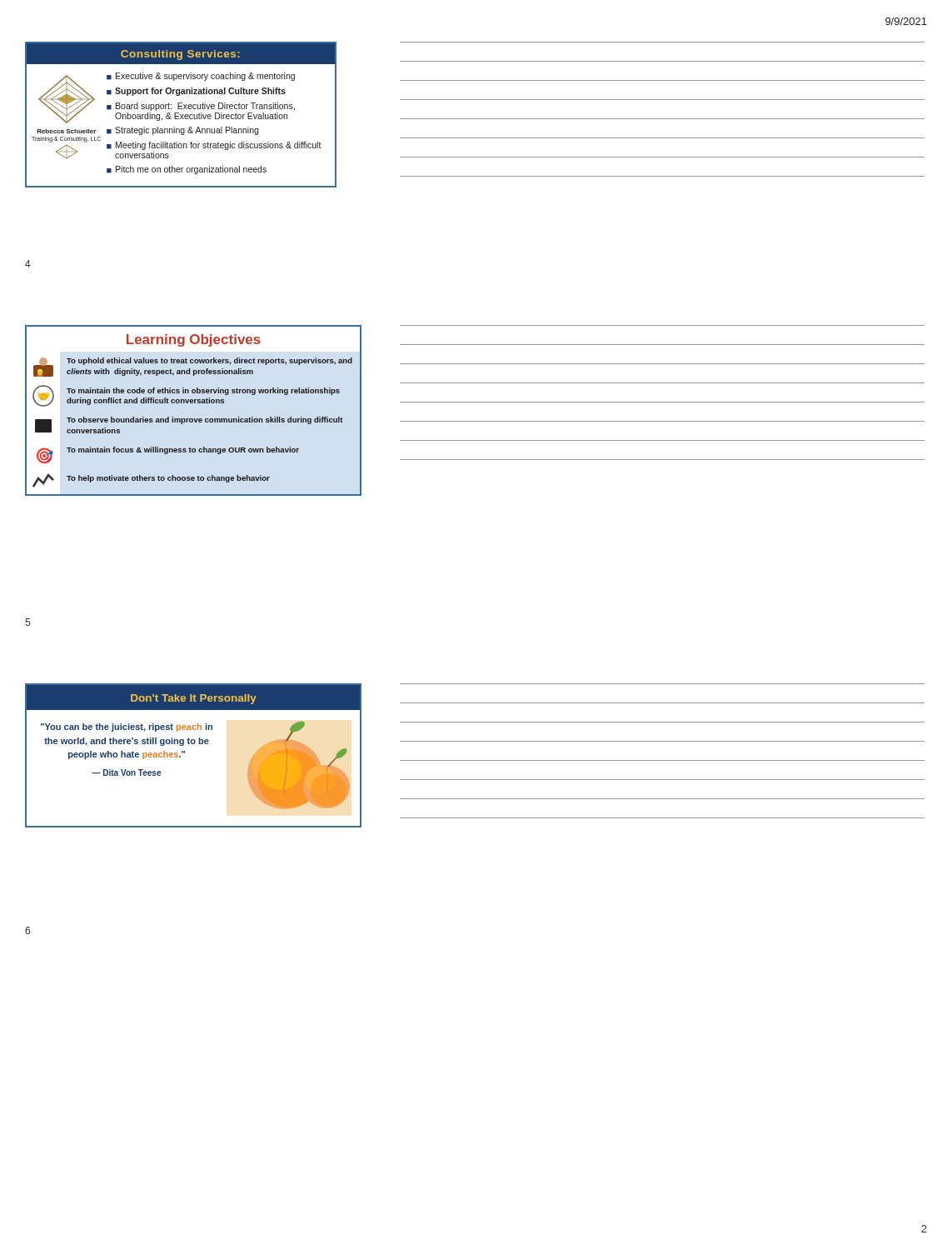Screen dimensions: 1250x952
Task: Select the text block starting "👱 To uphold ethical values to treat coworkers,"
Action: [193, 367]
